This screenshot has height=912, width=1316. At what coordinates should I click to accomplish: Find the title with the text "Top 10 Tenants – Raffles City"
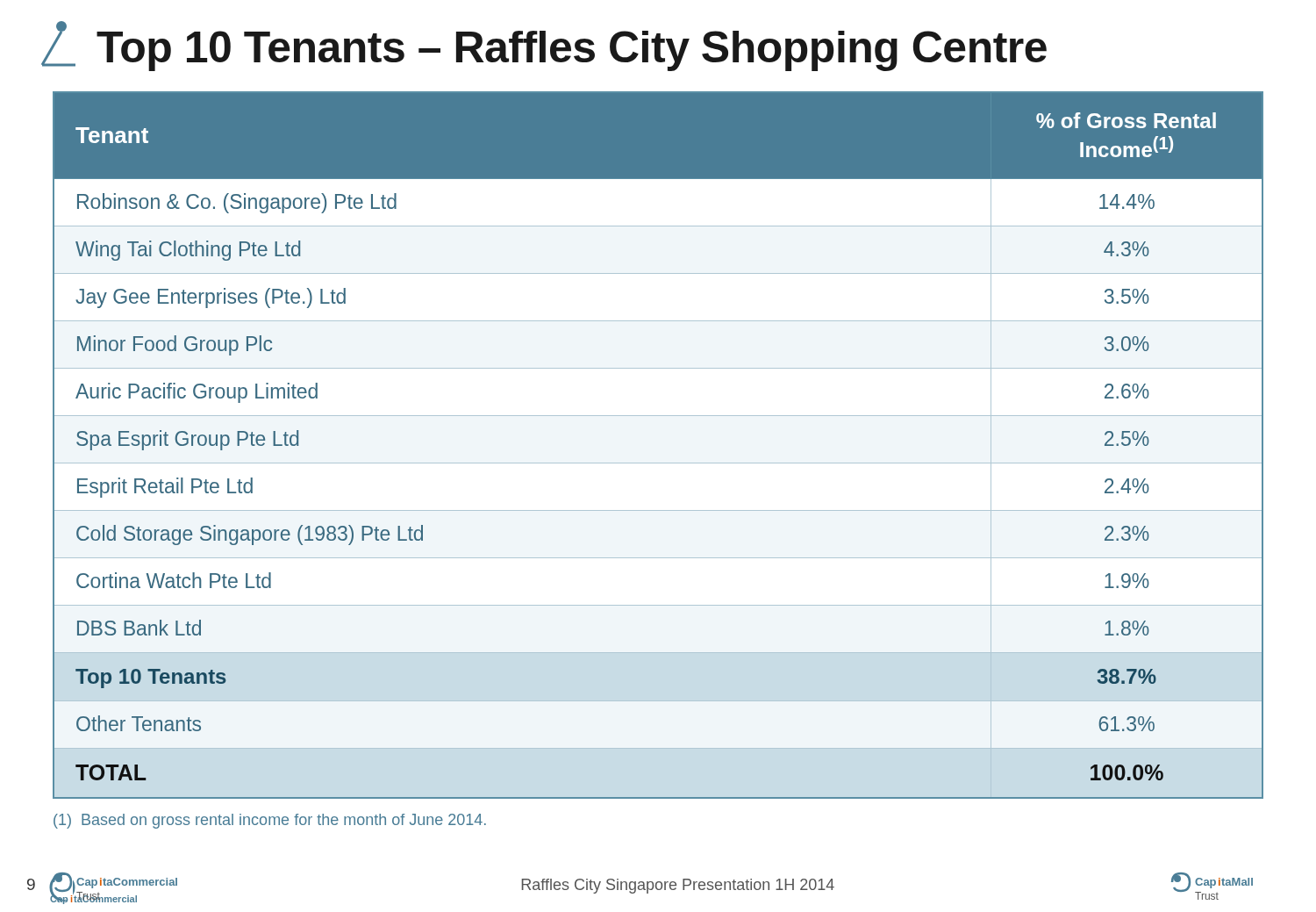[541, 47]
